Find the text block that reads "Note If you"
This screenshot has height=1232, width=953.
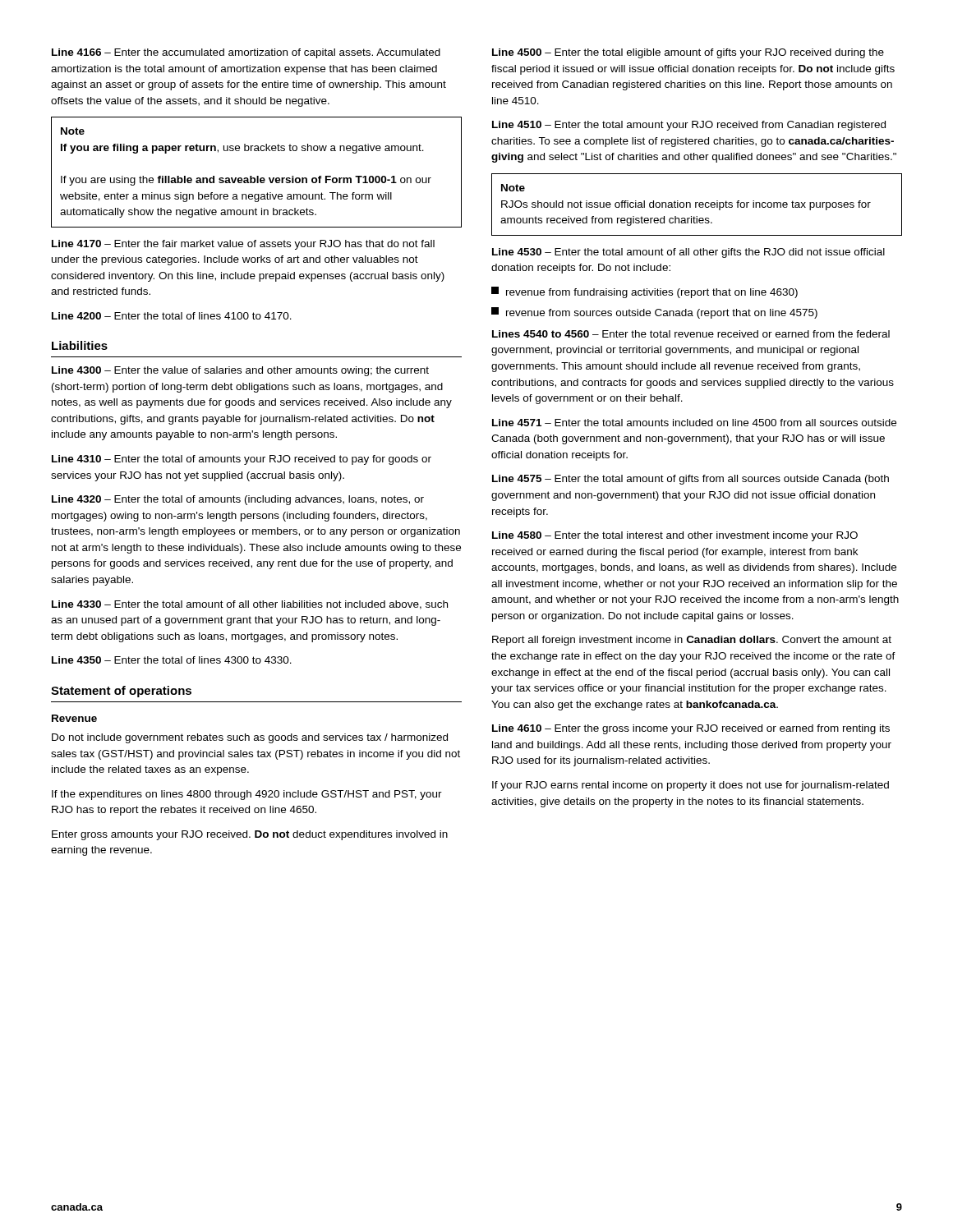click(x=256, y=172)
